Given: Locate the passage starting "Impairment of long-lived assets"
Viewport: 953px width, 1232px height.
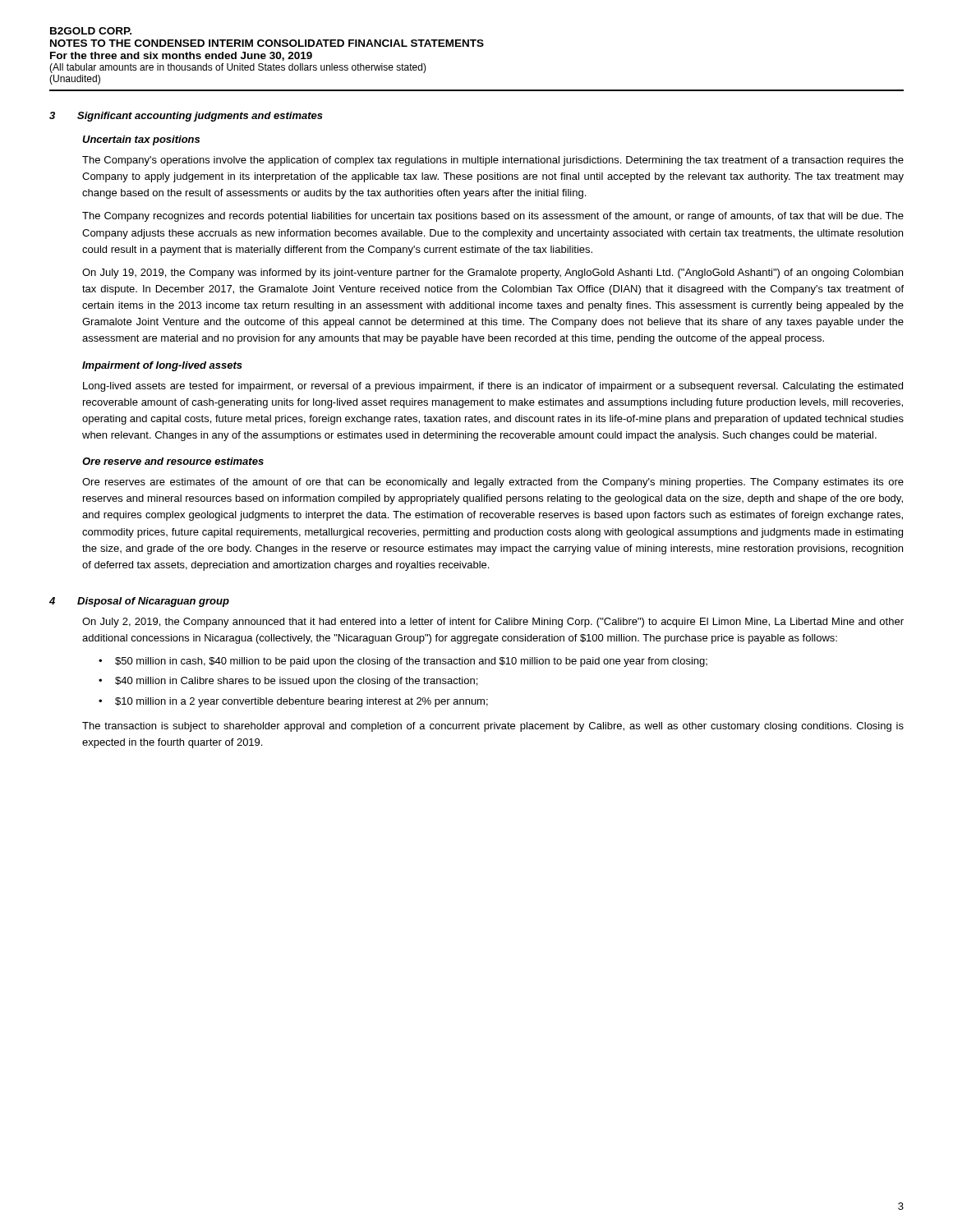Looking at the screenshot, I should [x=162, y=365].
